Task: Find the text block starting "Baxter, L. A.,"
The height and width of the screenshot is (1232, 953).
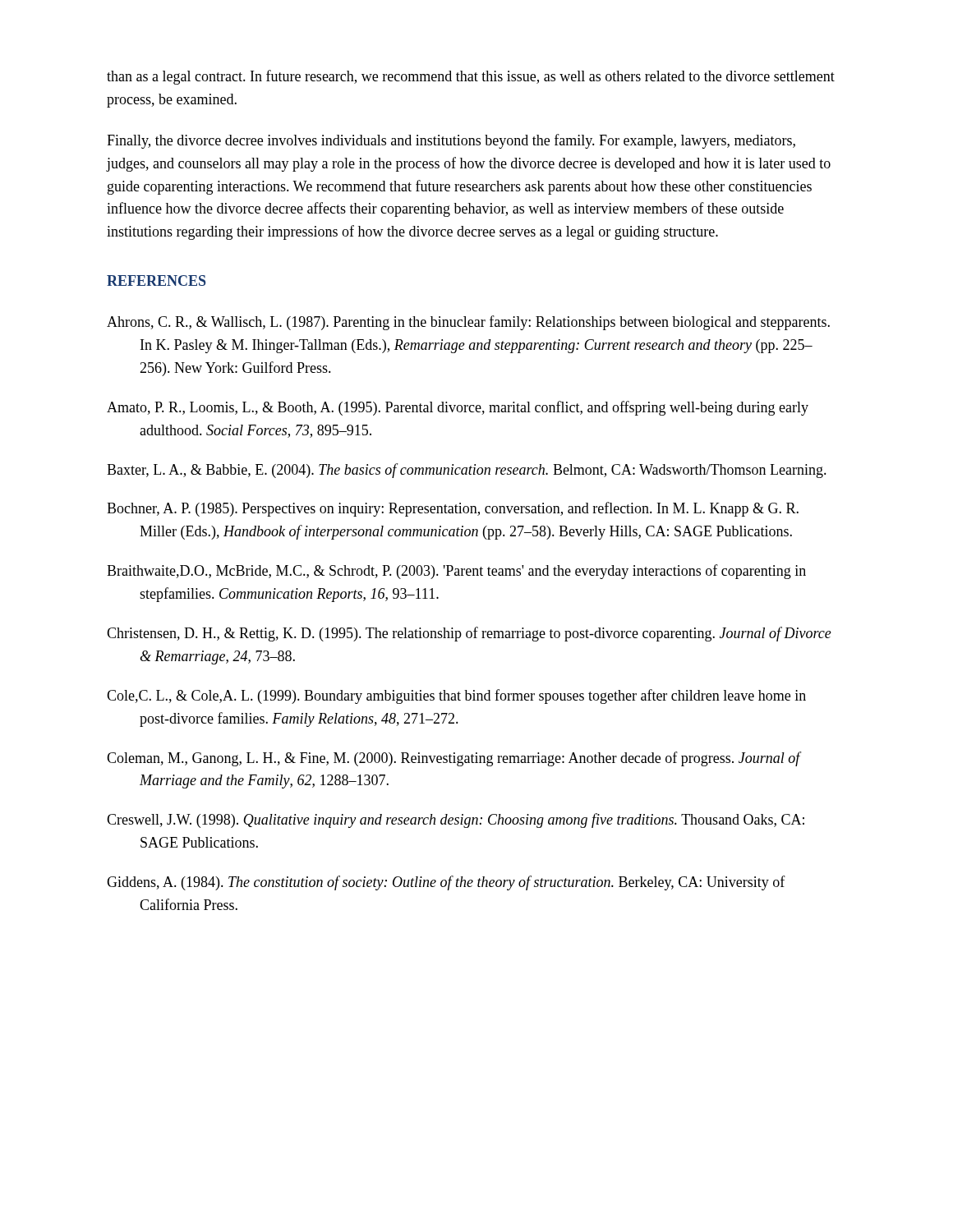Action: (467, 469)
